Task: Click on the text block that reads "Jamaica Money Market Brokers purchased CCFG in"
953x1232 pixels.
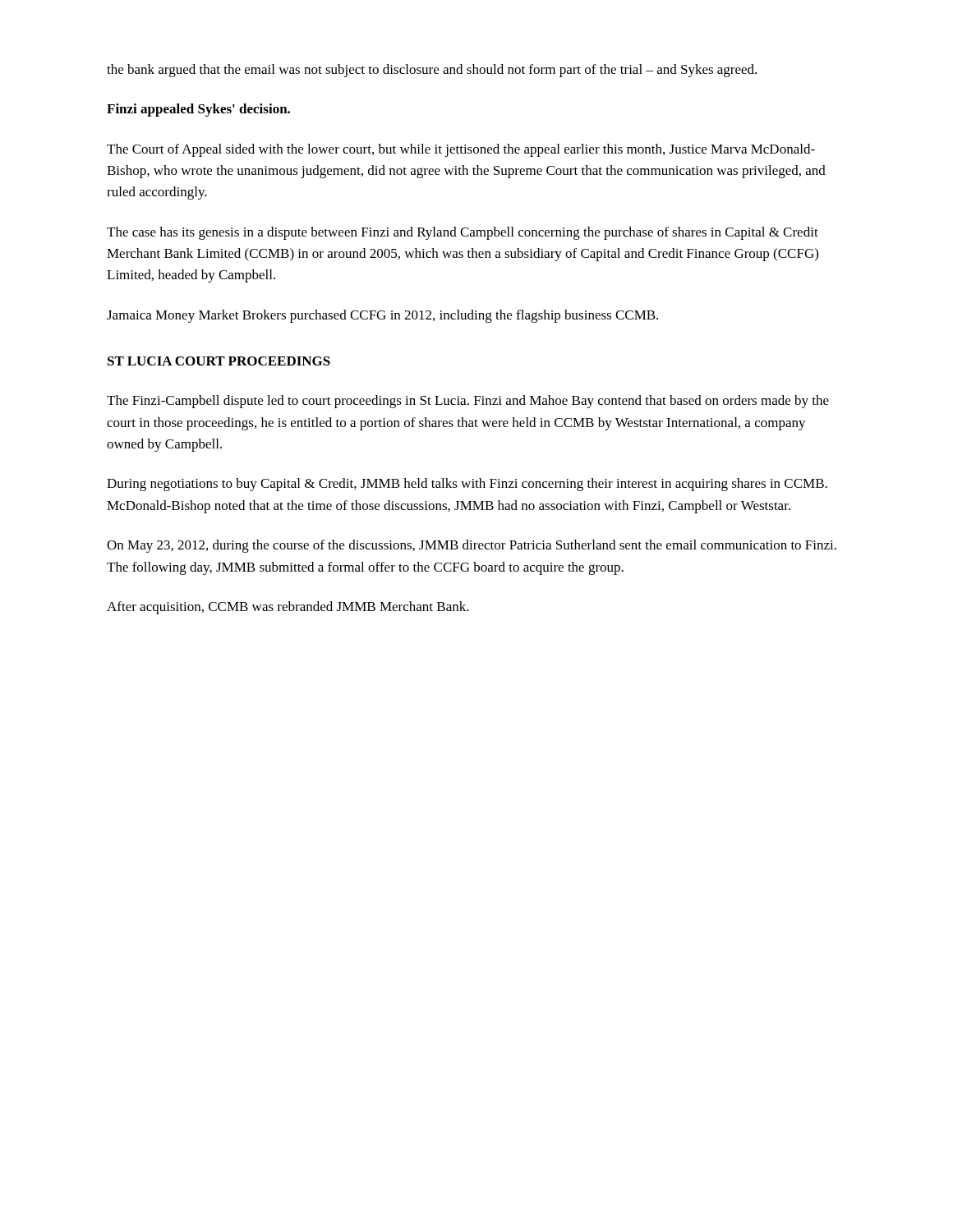Action: tap(383, 315)
